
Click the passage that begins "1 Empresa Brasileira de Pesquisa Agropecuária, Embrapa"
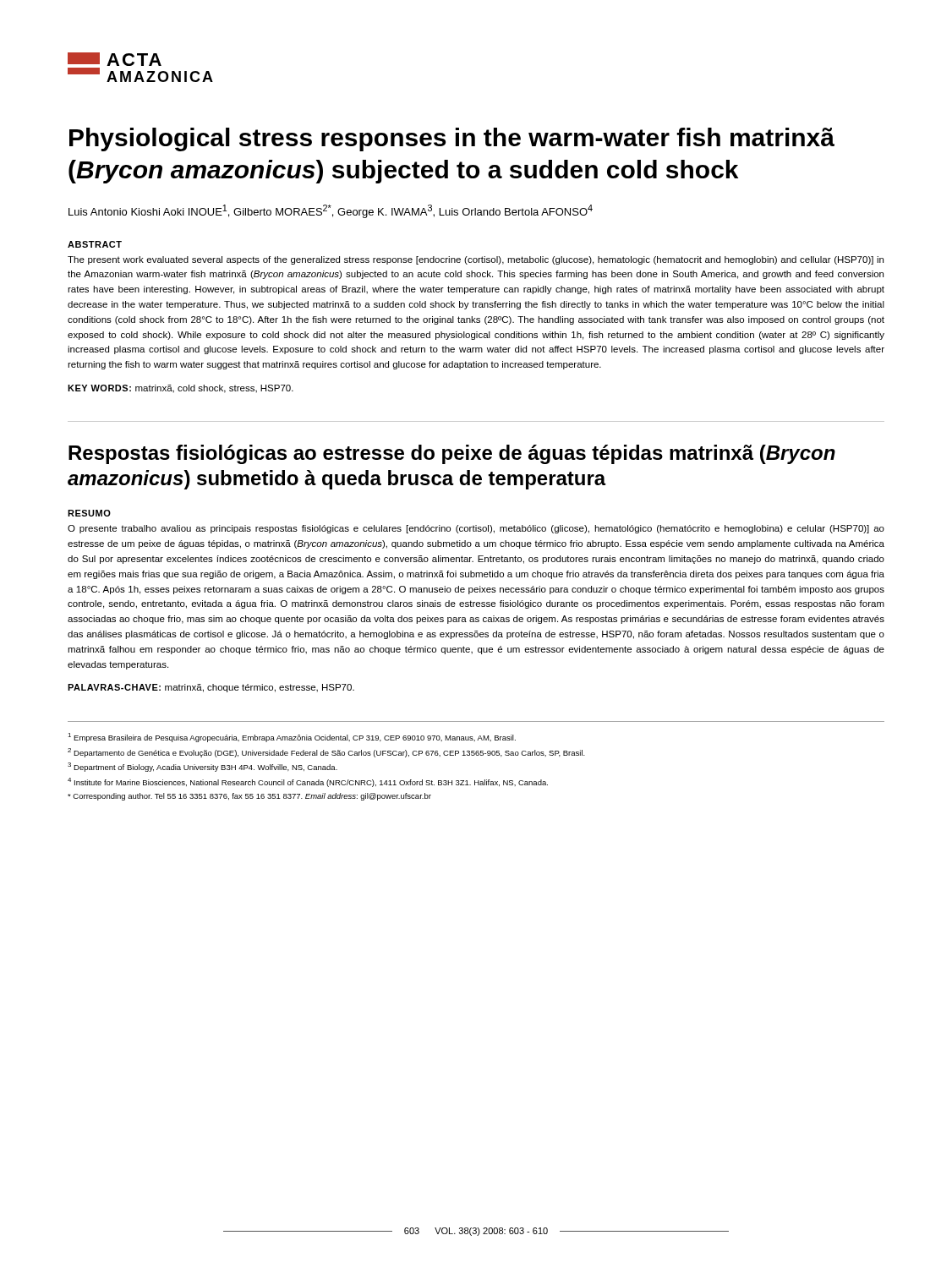point(292,736)
